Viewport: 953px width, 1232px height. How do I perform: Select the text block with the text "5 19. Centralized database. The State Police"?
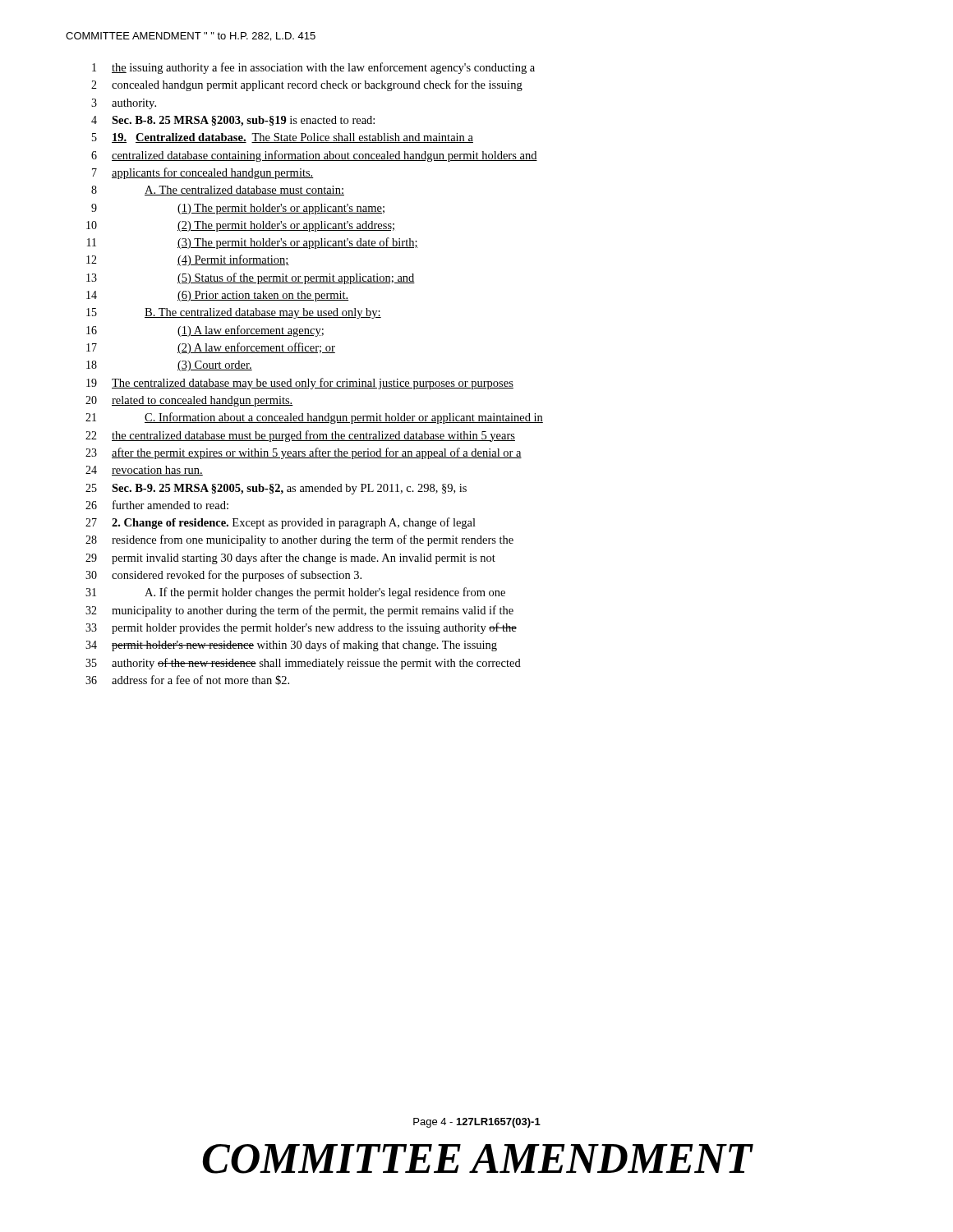click(x=476, y=155)
